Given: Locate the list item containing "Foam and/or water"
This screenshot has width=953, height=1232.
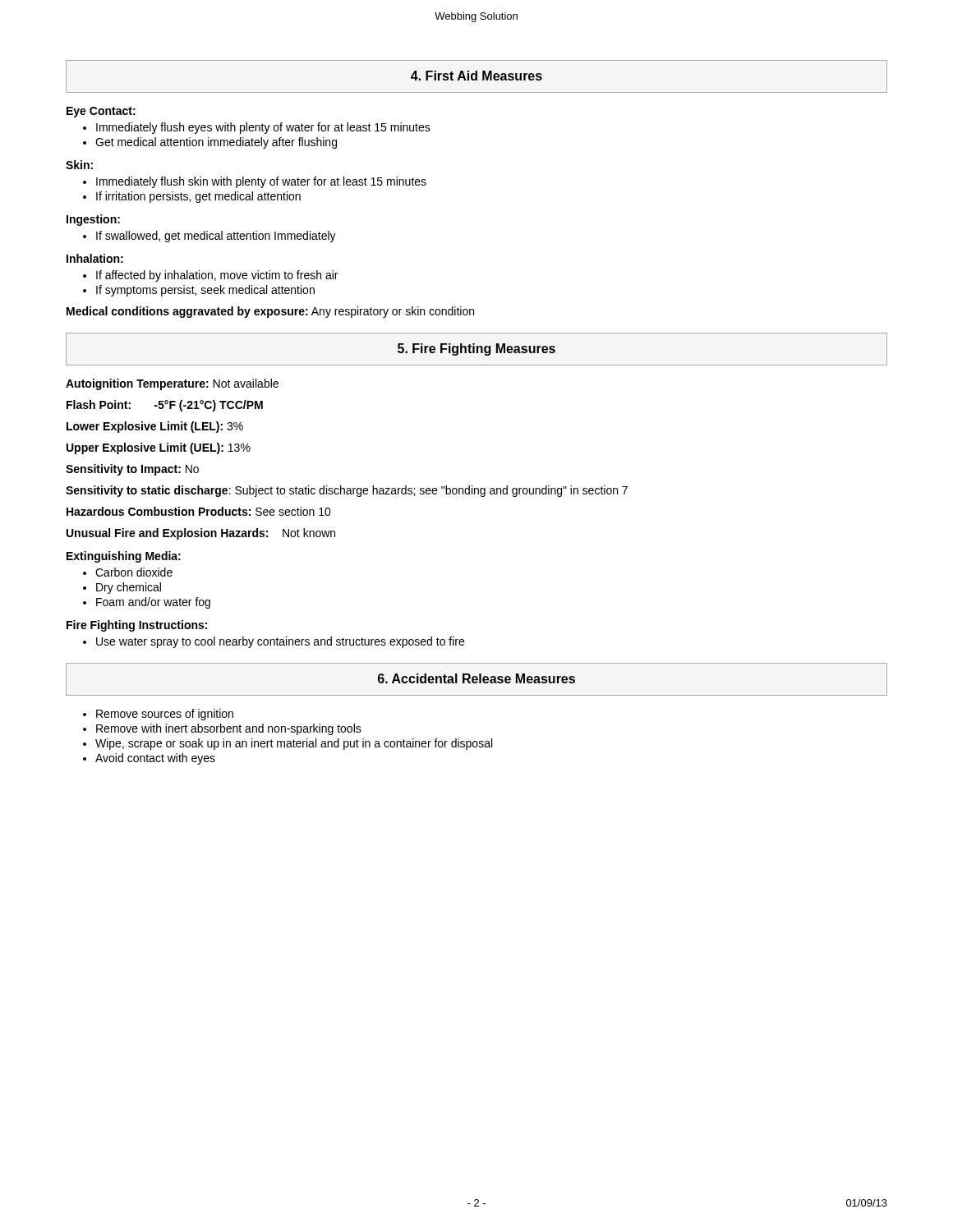Looking at the screenshot, I should click(x=153, y=602).
